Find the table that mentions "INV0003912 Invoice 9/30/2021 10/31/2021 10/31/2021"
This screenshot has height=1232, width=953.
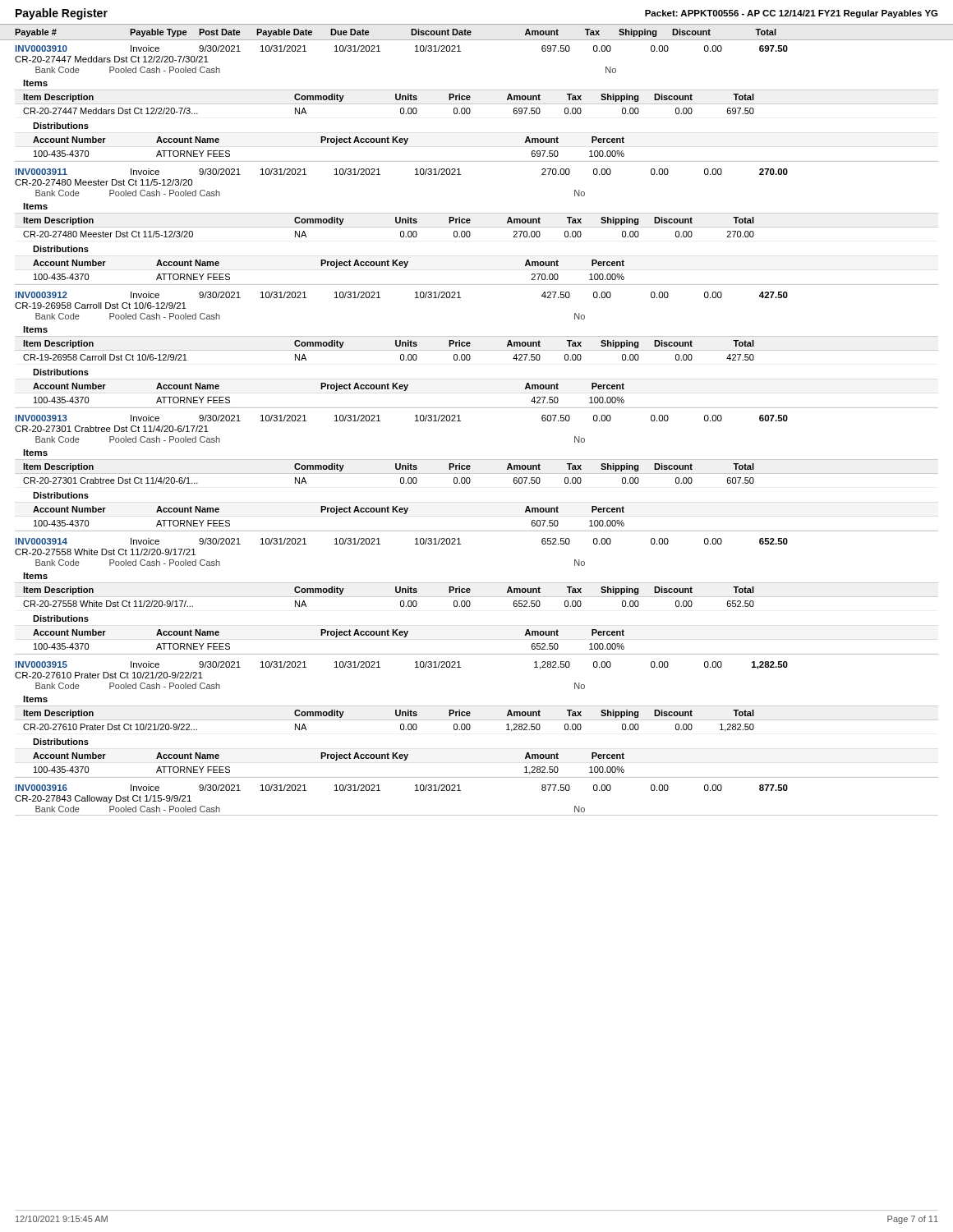(476, 347)
